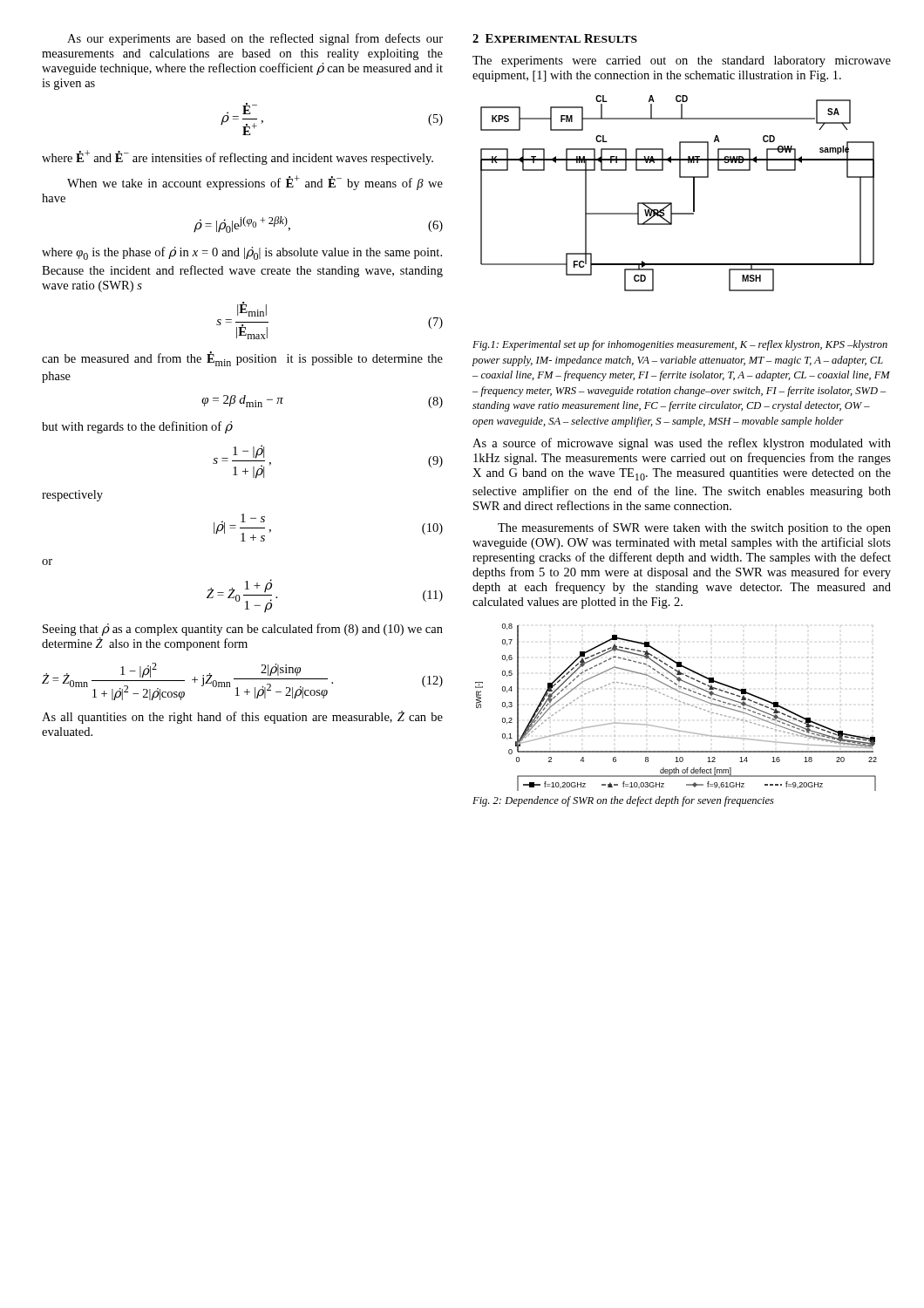
Task: Point to the text starting "Seeing that ρ̇ as a complex quantity can"
Action: (x=242, y=637)
